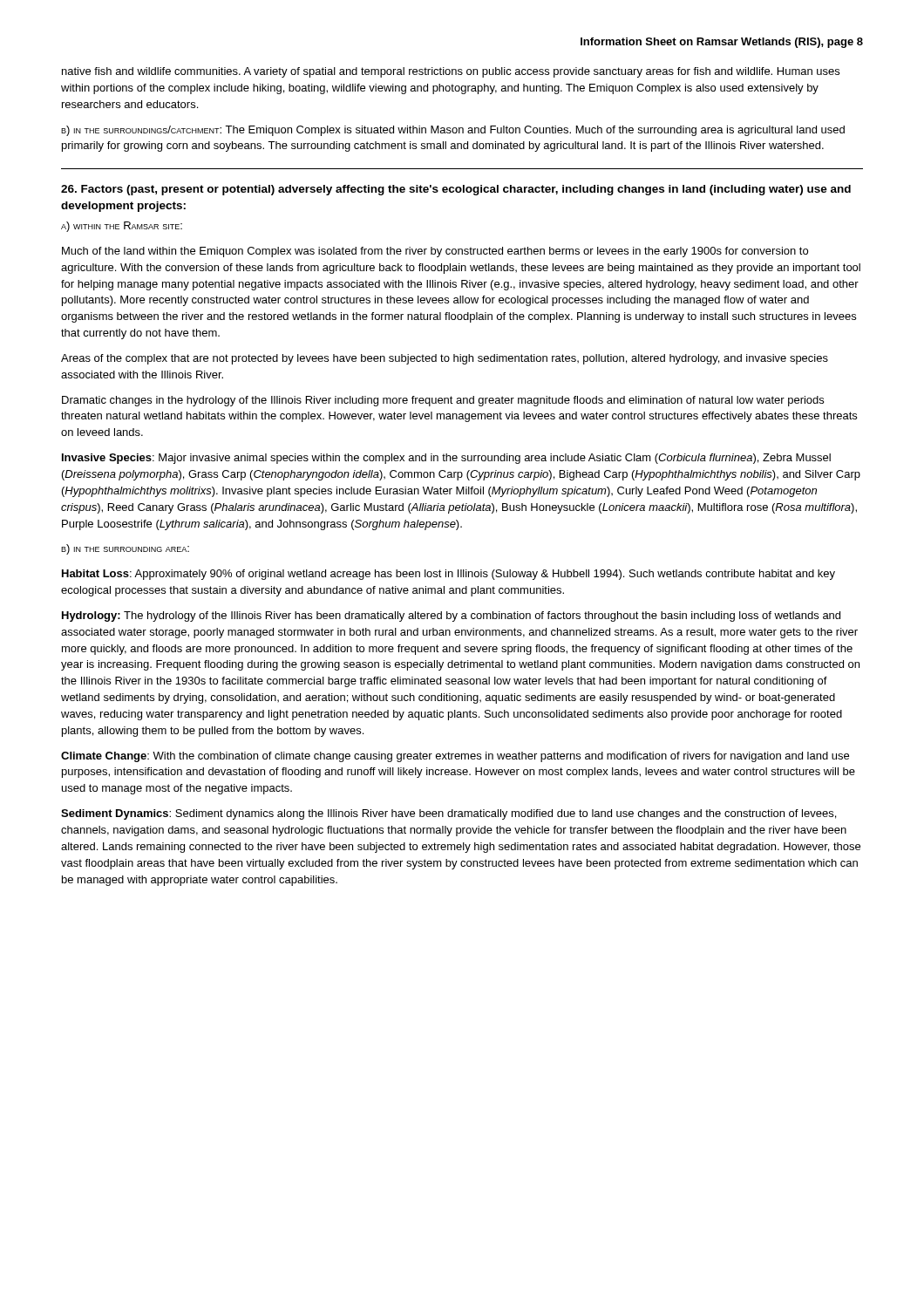924x1308 pixels.
Task: Click on the block starting "Hydrology: The hydrology of the Illinois"
Action: click(461, 673)
